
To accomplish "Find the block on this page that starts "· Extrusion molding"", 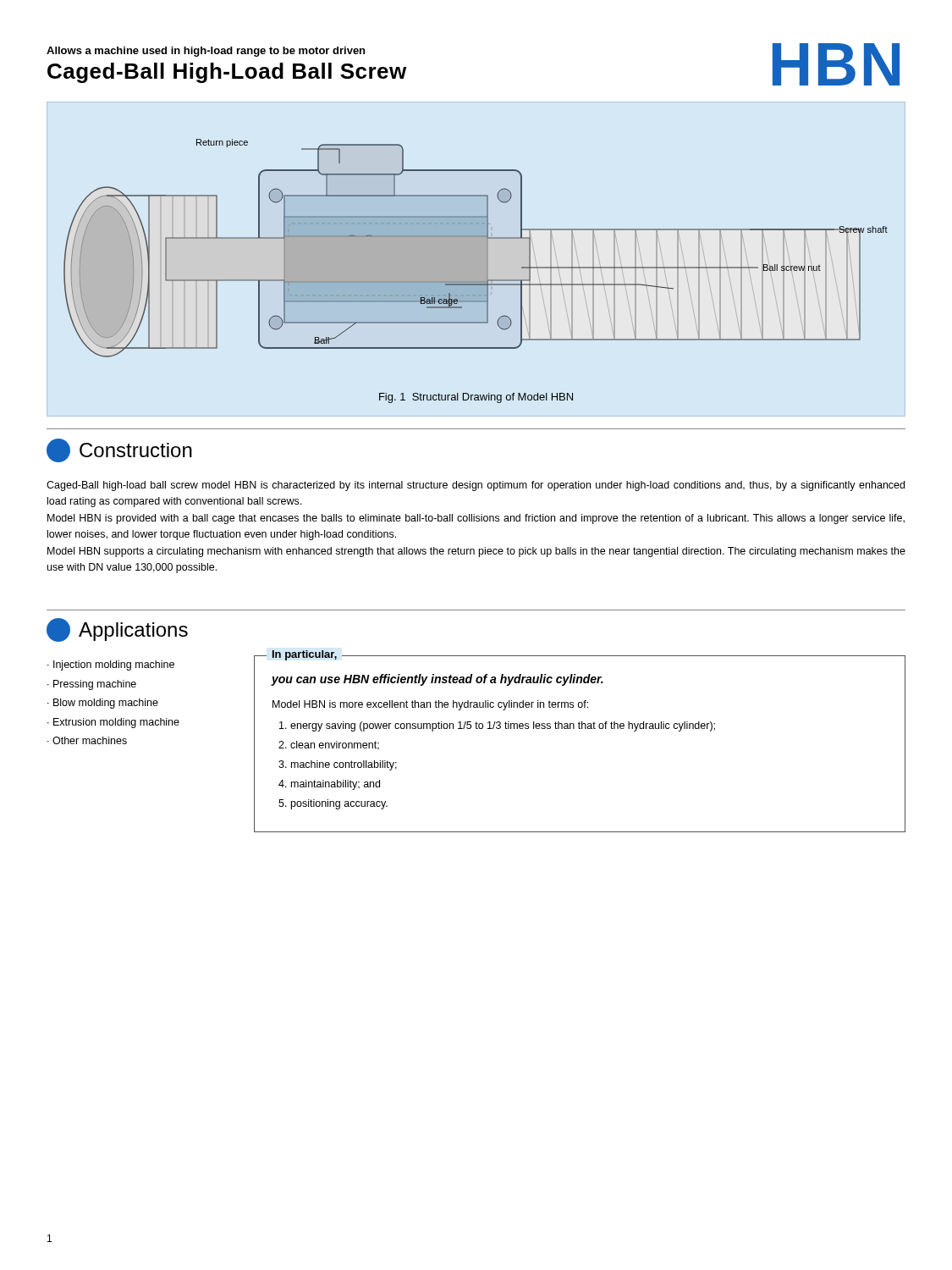I will pyautogui.click(x=113, y=722).
